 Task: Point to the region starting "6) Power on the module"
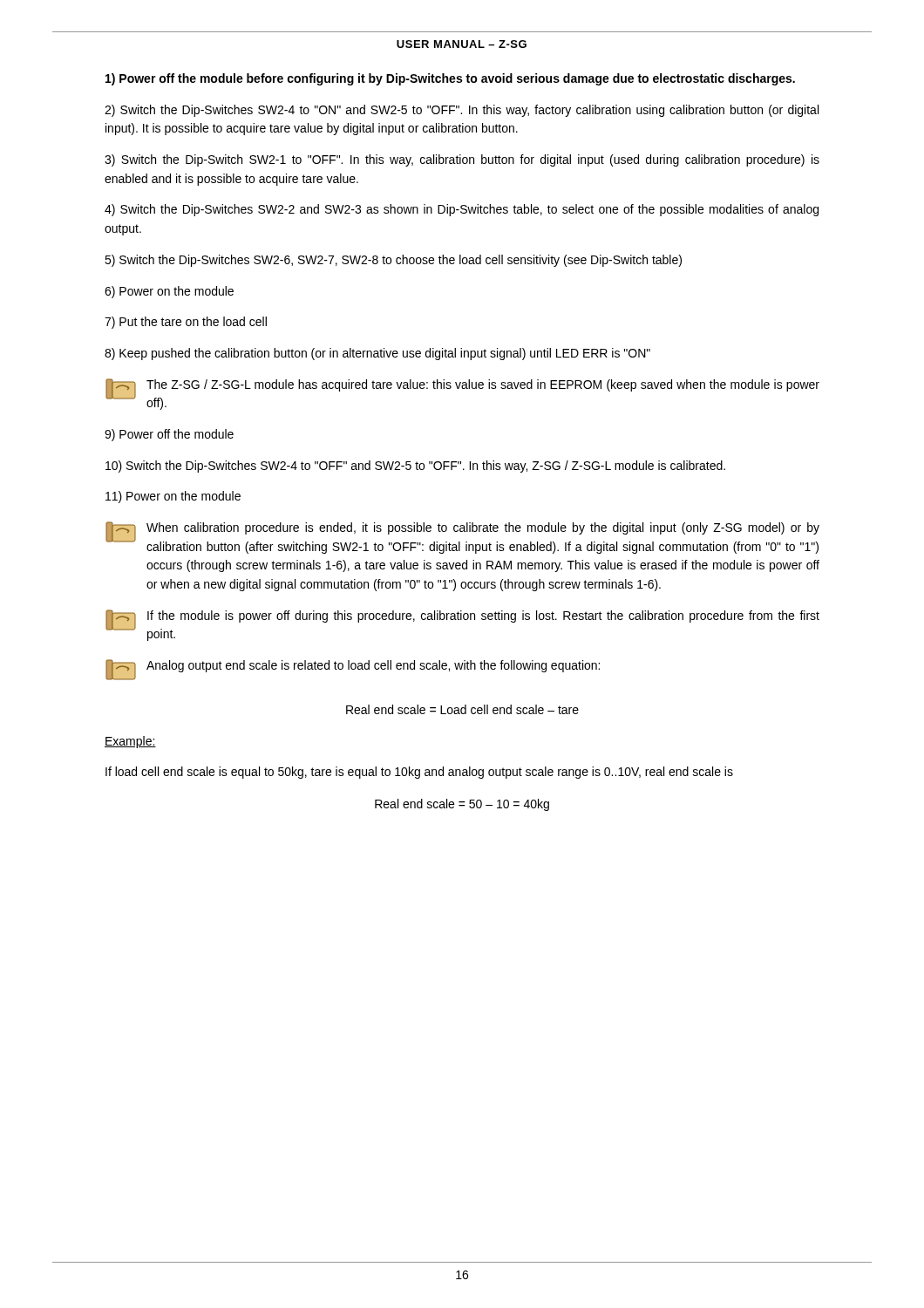click(169, 291)
